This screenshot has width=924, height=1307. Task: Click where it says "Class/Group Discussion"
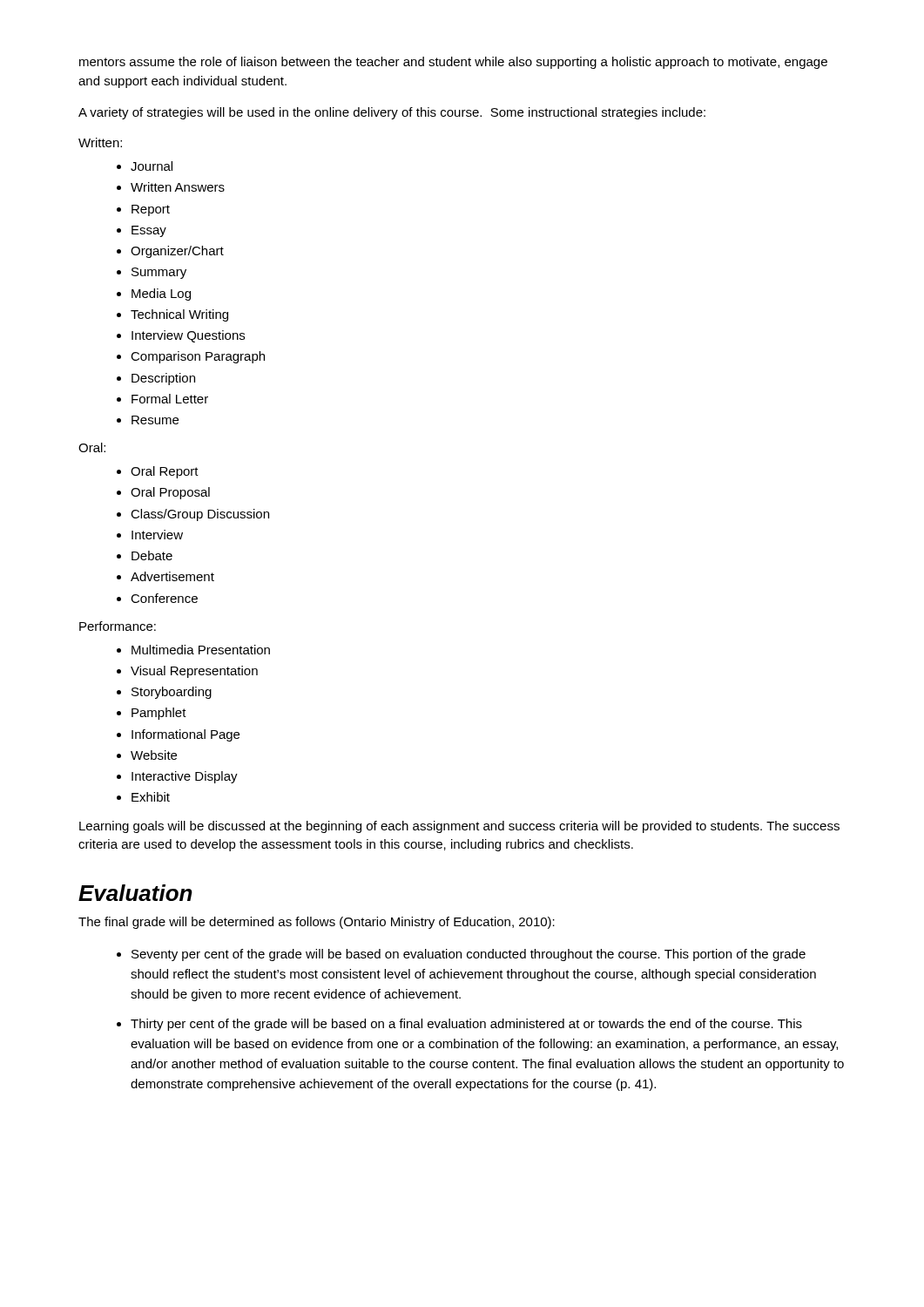point(200,513)
